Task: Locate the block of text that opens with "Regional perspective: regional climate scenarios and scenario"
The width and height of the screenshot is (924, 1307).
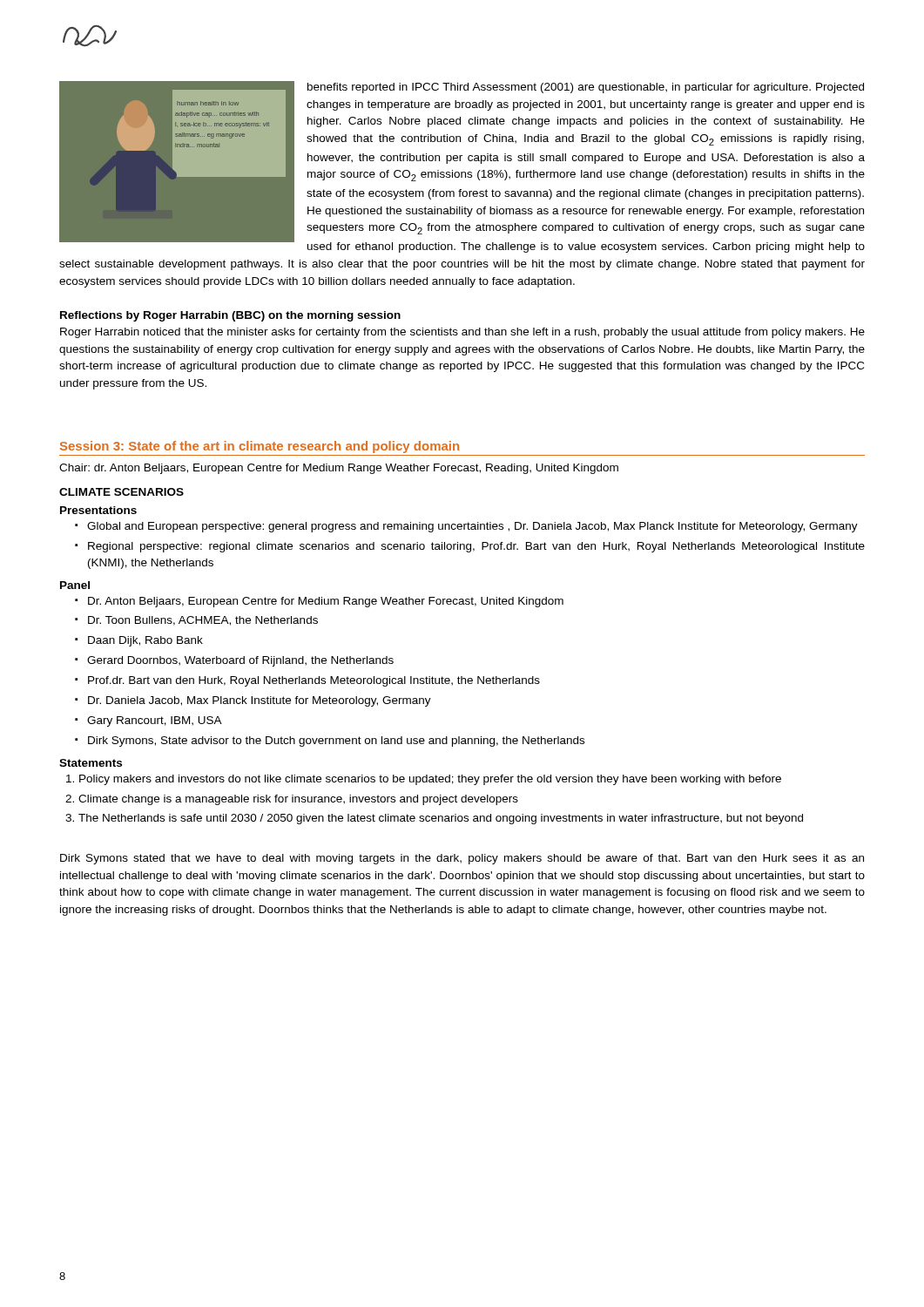Action: 476,554
